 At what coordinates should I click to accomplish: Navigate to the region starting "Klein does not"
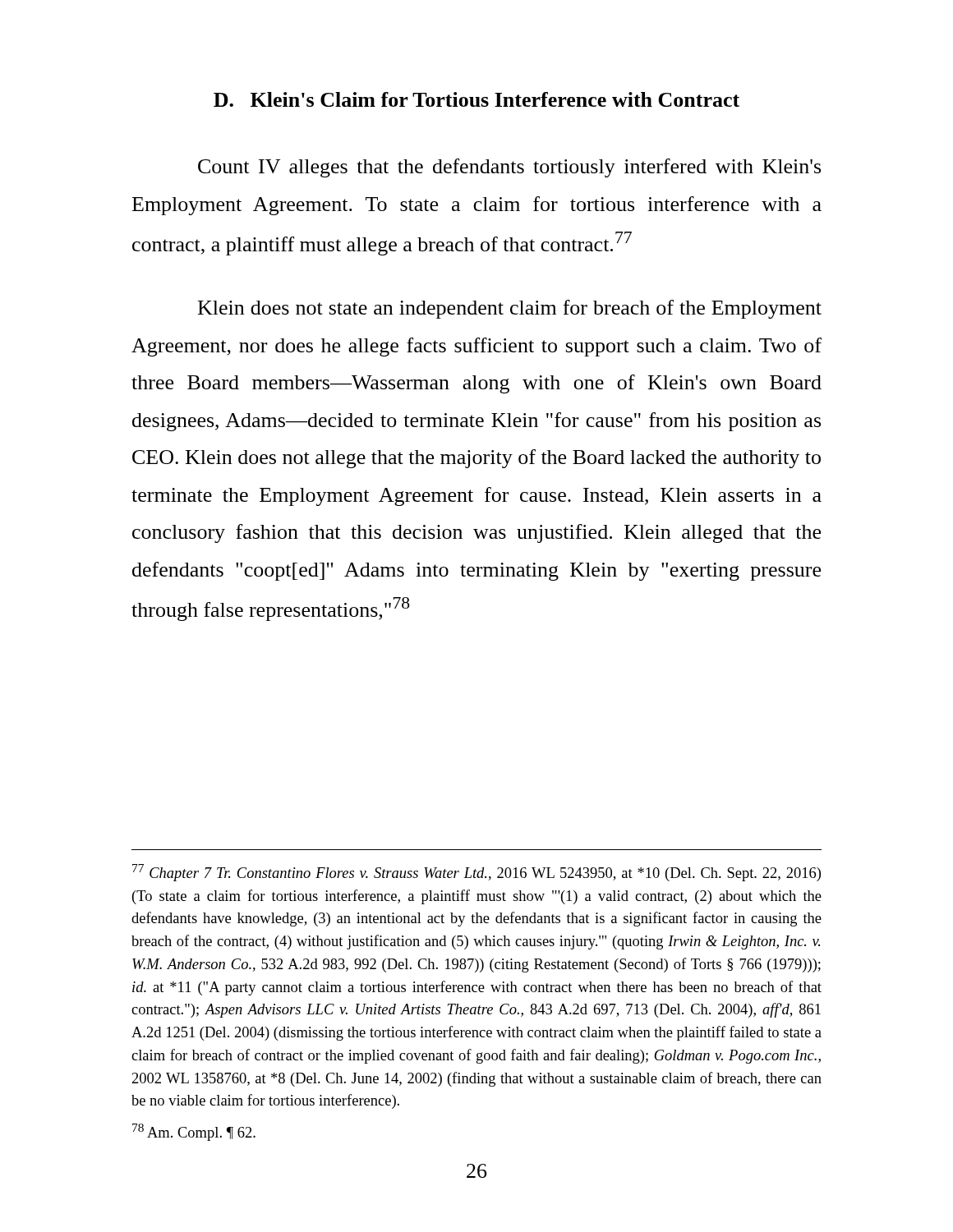click(x=476, y=459)
